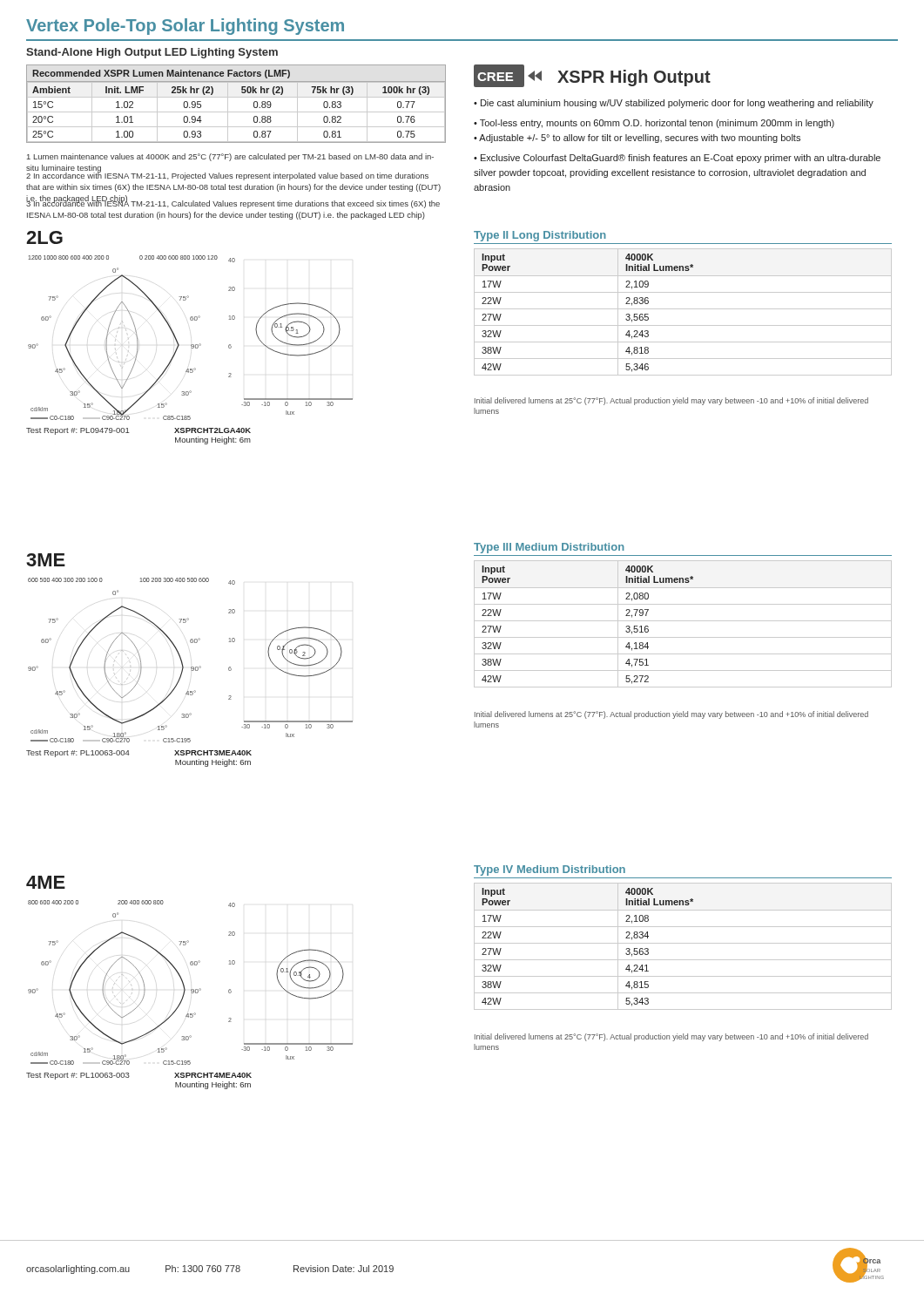Select the region starting "XSPRCHT2LGA40KMounting Height: 6m"
The height and width of the screenshot is (1307, 924).
213,435
